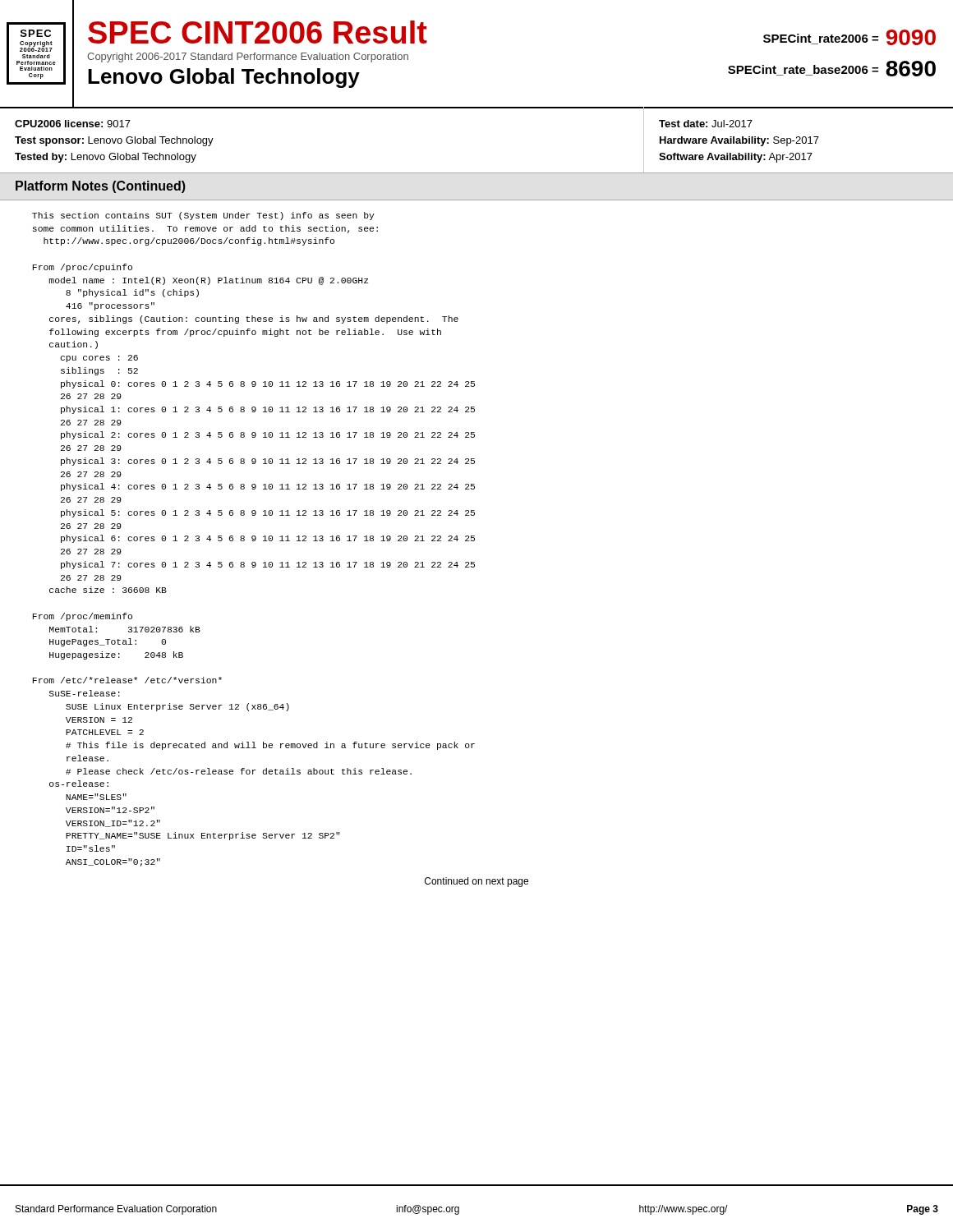Point to "Hardware Availability: Sep-2017"
Screen dimensions: 1232x953
click(x=739, y=140)
